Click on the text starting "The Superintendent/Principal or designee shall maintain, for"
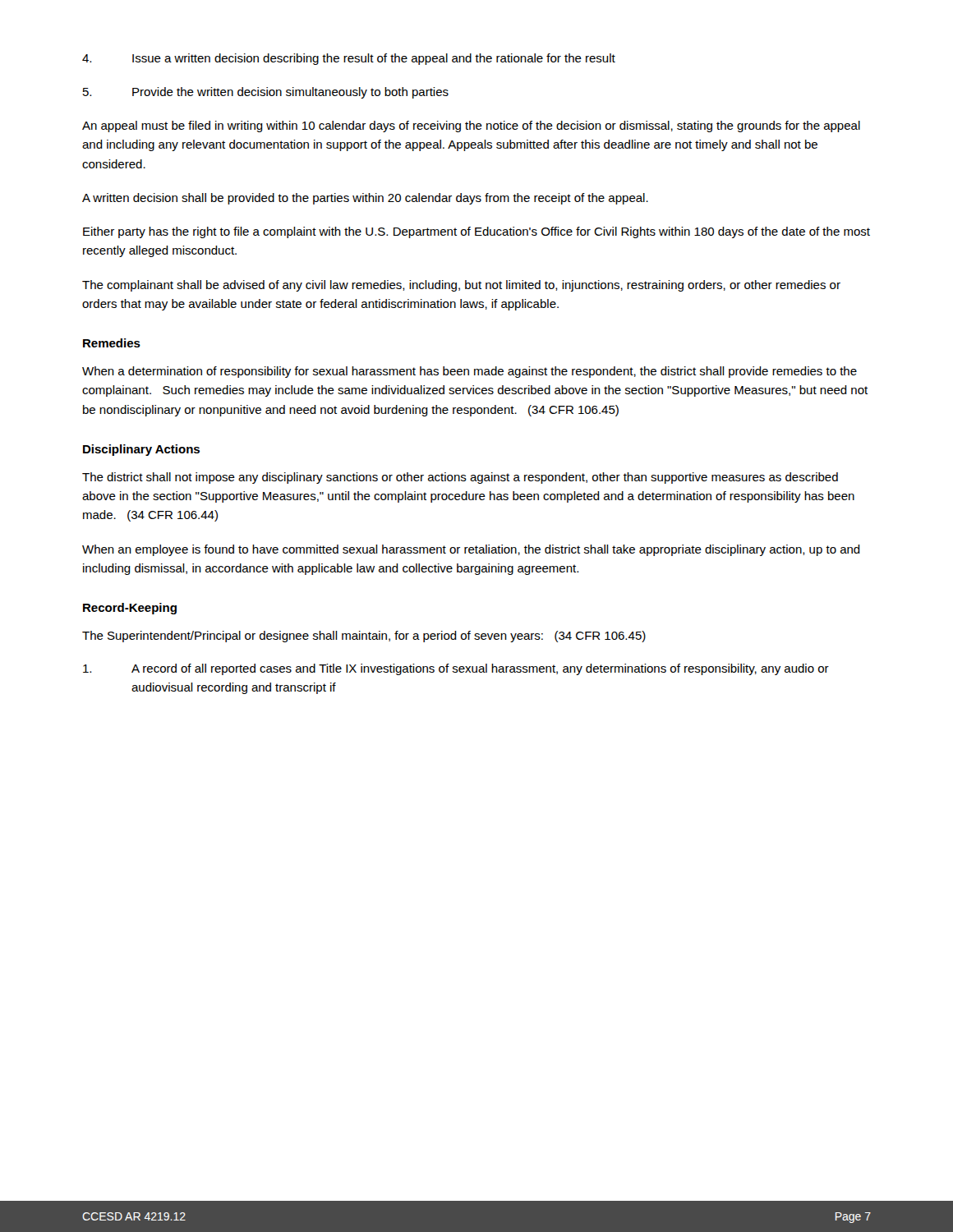953x1232 pixels. 364,635
